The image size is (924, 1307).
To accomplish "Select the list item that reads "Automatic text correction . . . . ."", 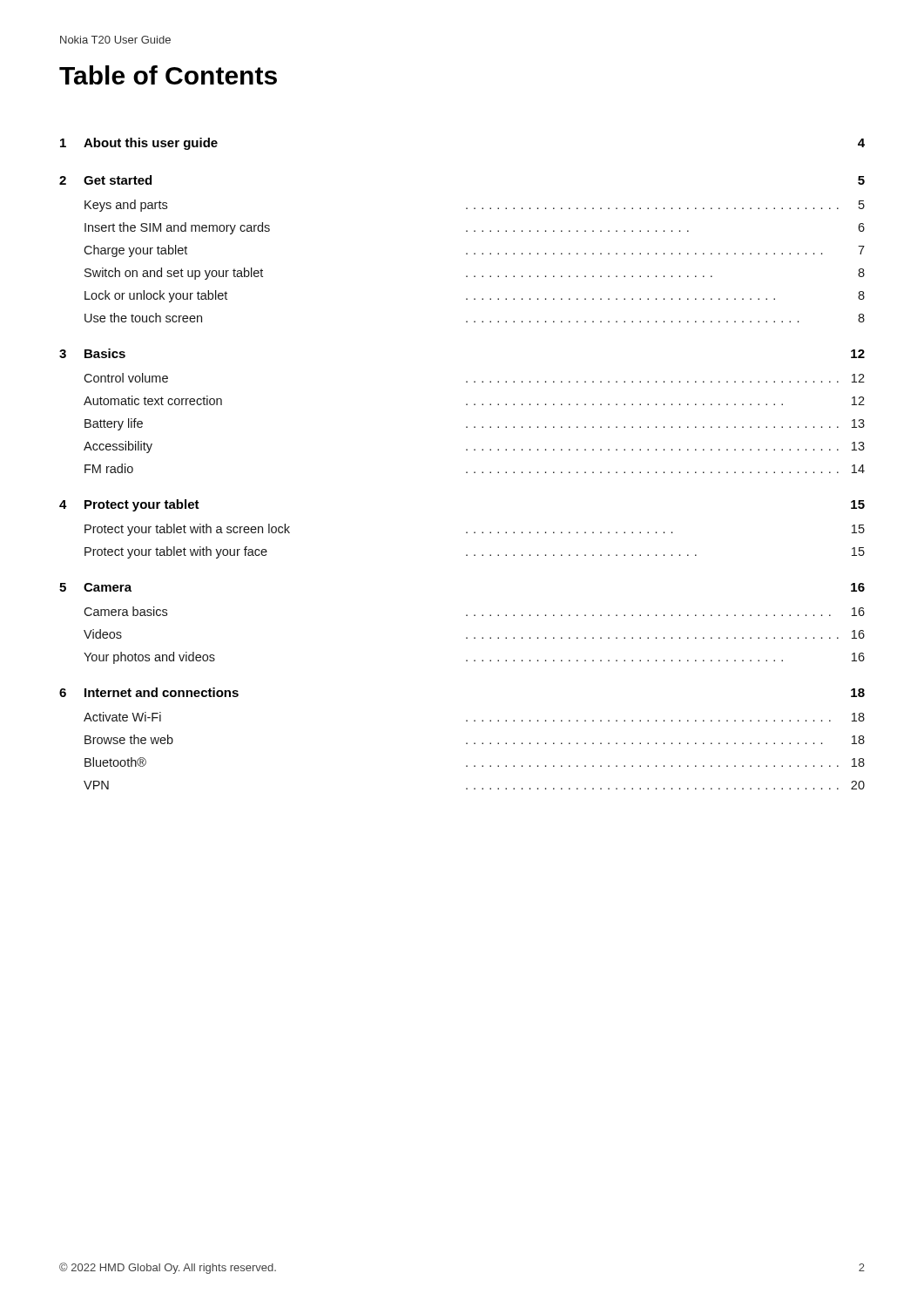I will click(474, 401).
